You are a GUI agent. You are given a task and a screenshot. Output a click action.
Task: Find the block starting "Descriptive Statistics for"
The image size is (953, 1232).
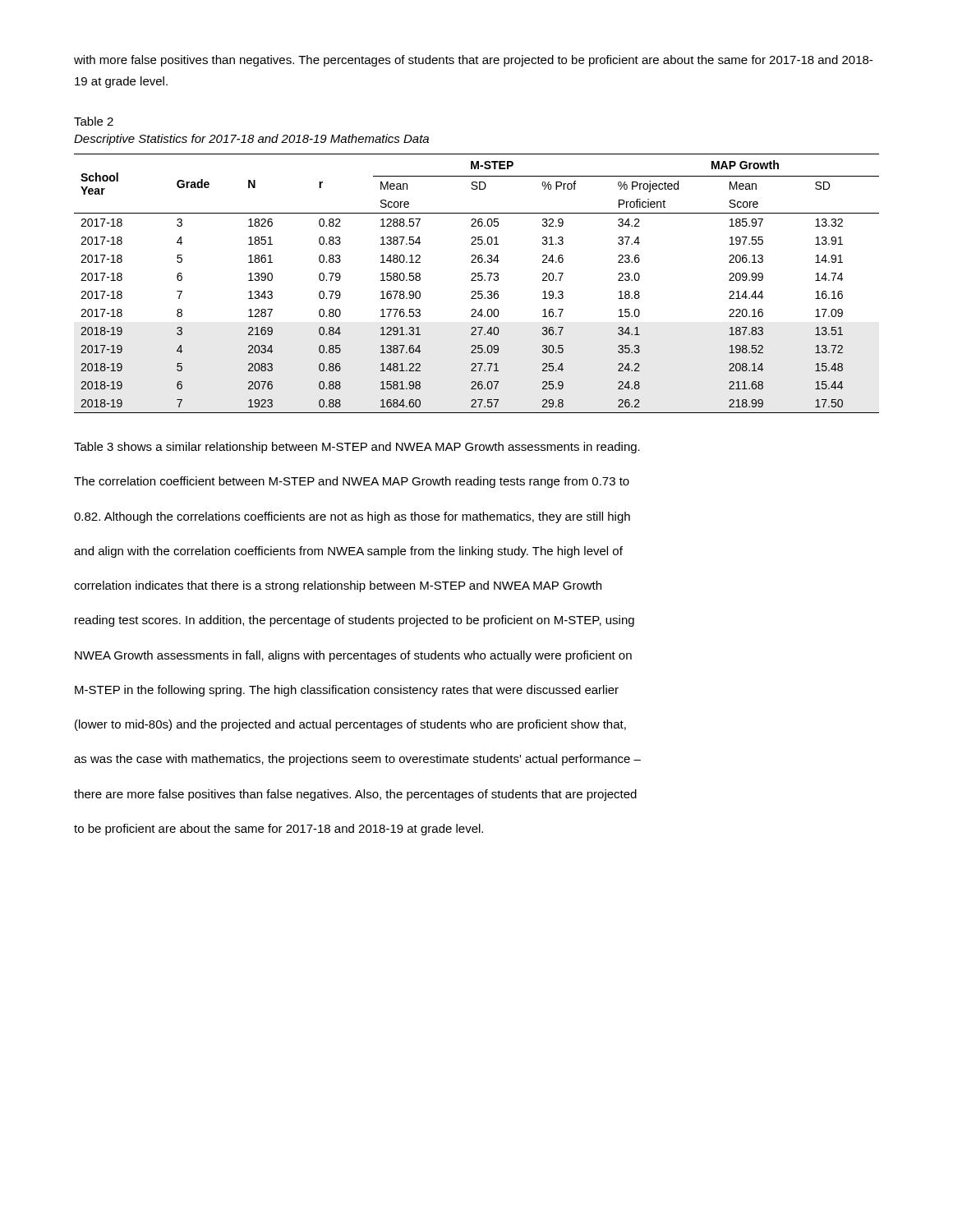(x=252, y=138)
